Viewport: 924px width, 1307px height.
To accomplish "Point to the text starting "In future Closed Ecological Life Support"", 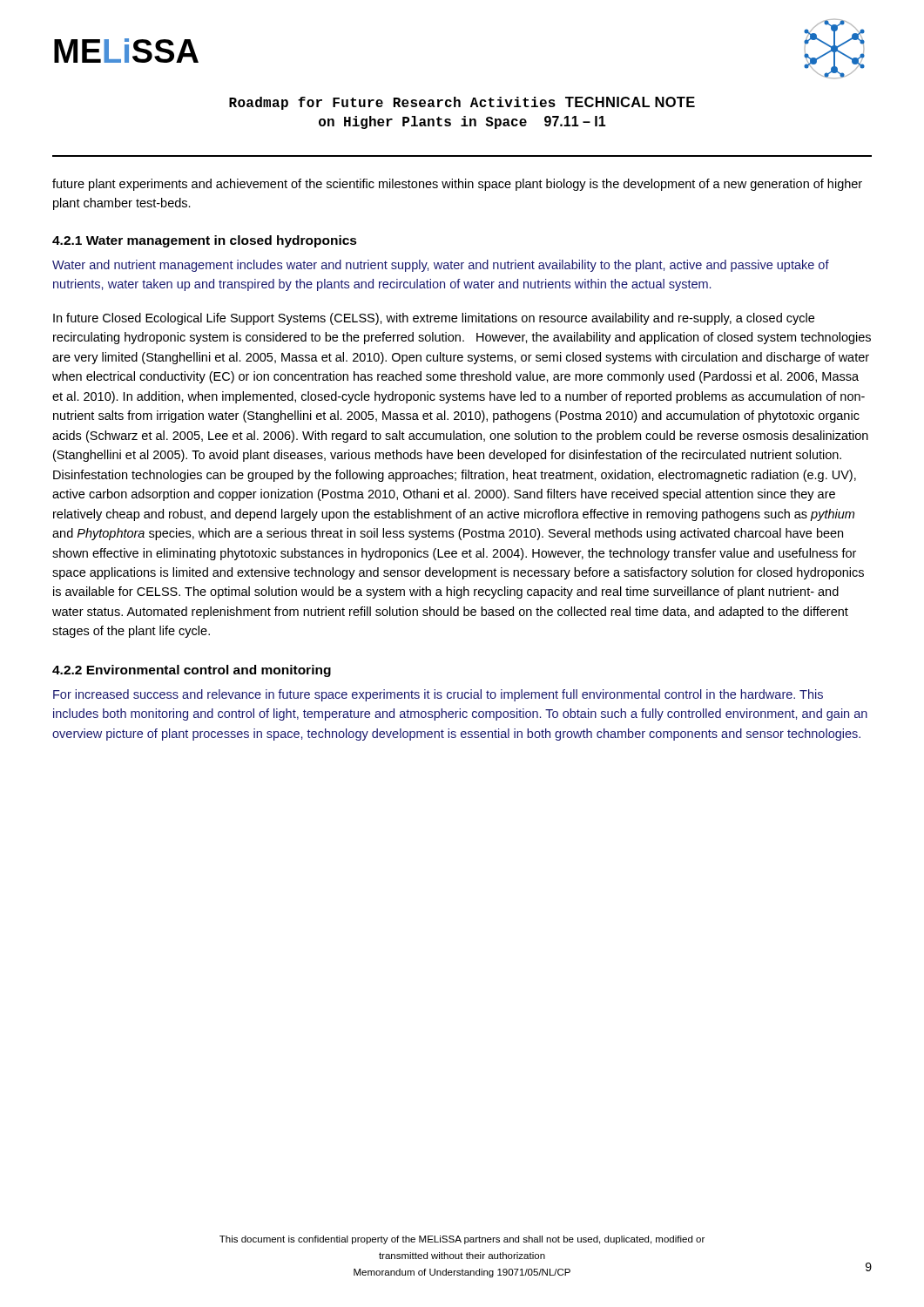I will pyautogui.click(x=462, y=475).
